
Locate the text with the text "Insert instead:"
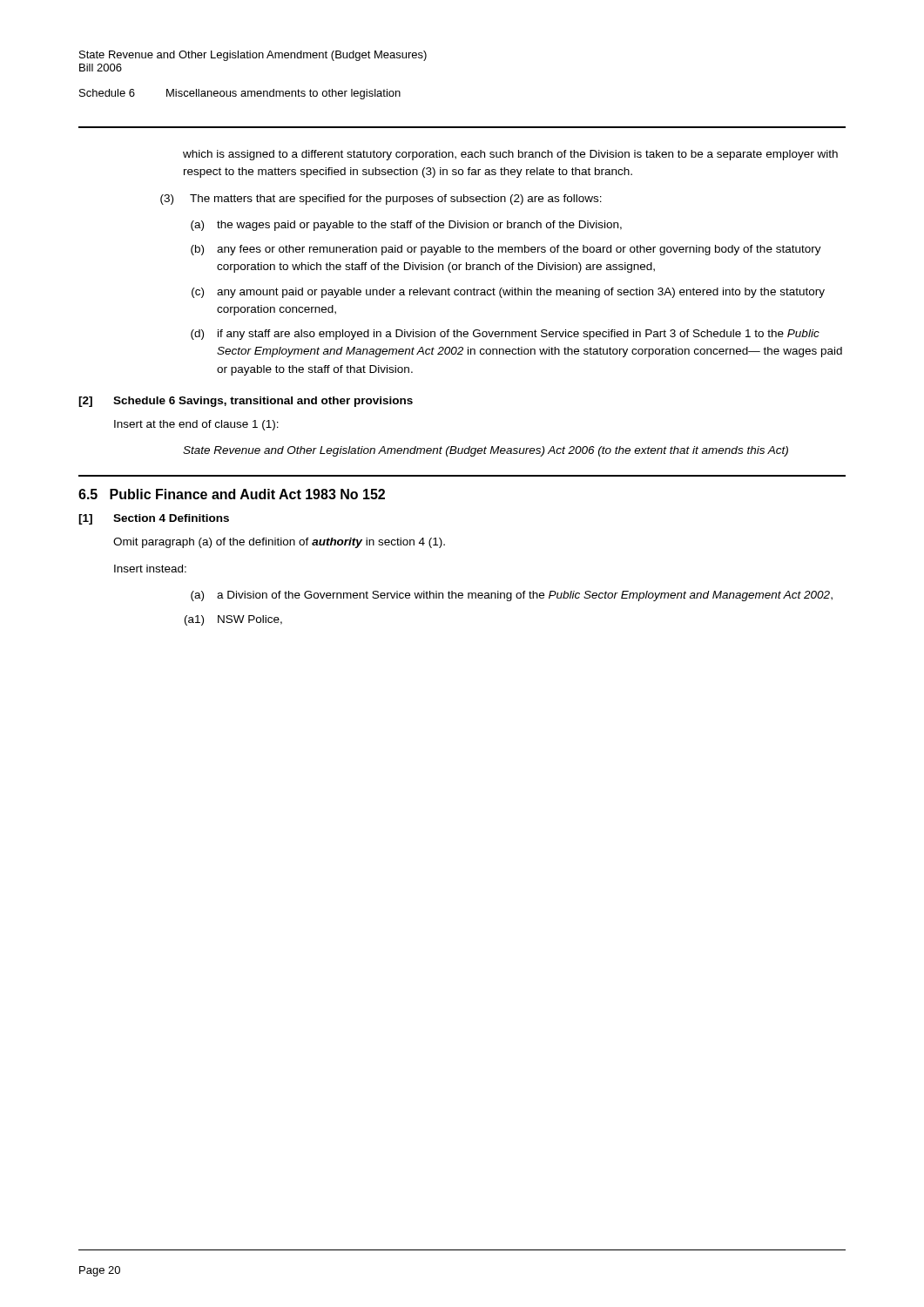pyautogui.click(x=150, y=568)
